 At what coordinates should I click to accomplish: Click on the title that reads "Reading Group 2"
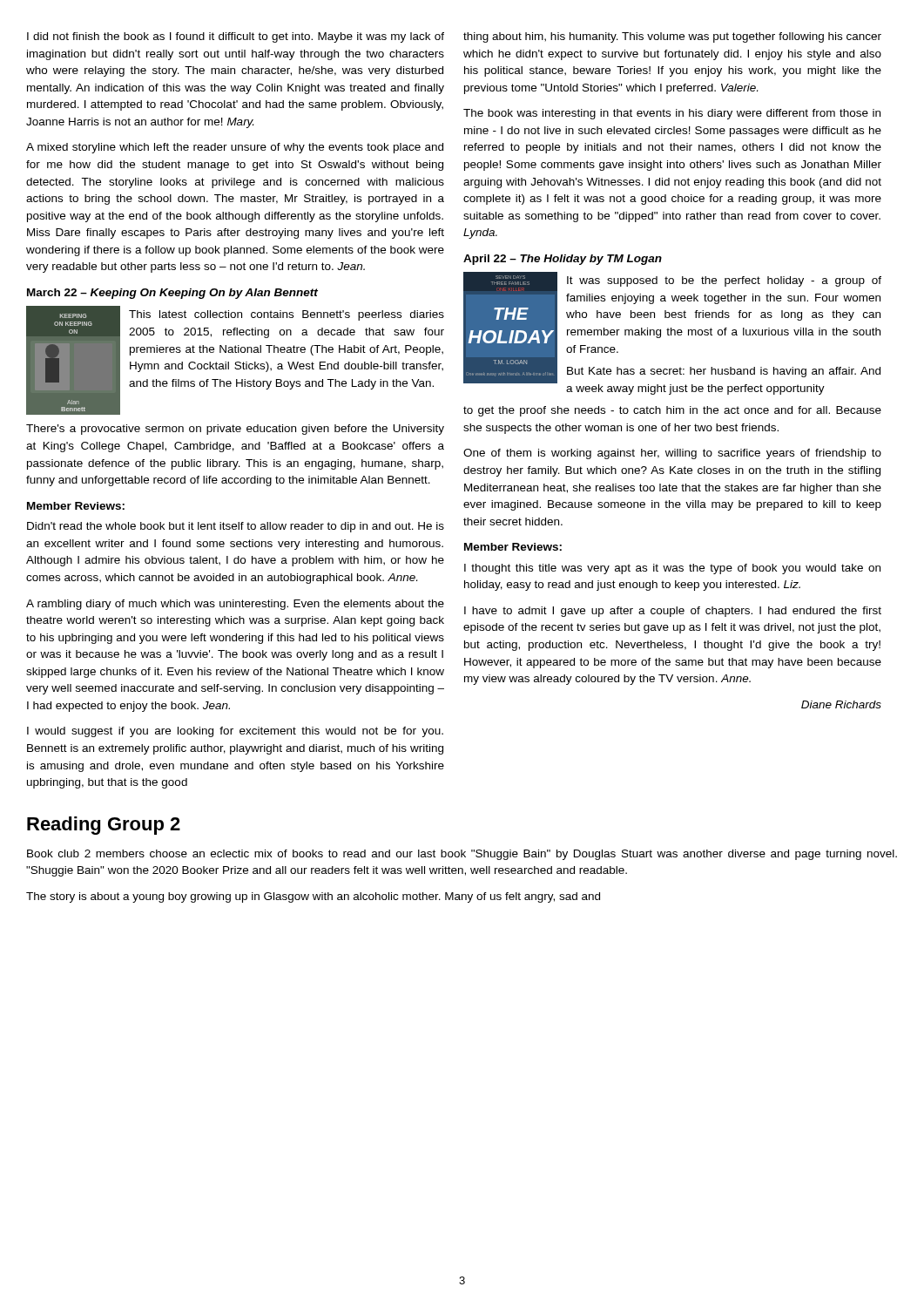(x=103, y=824)
